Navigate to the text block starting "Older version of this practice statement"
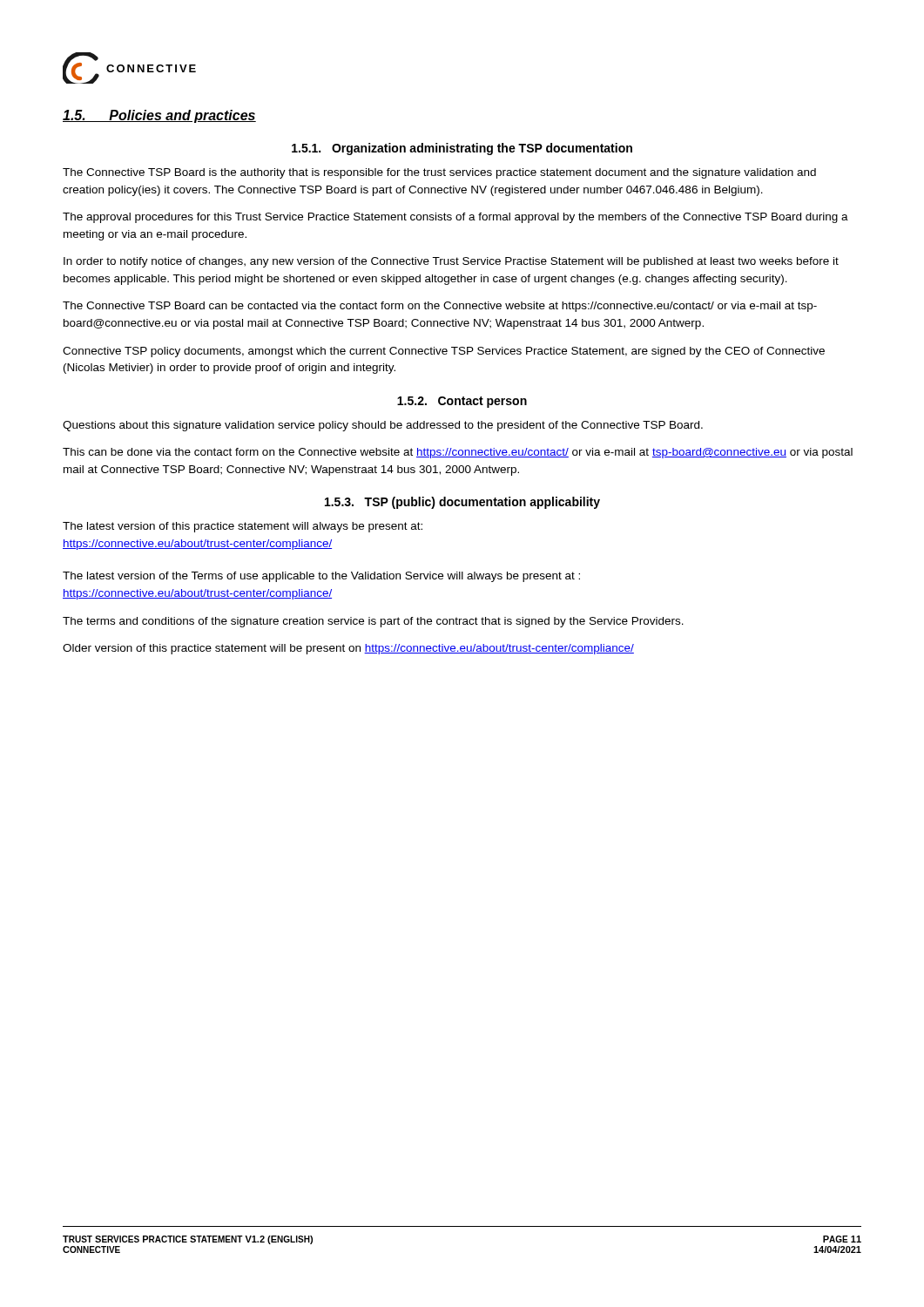924x1307 pixels. point(348,648)
